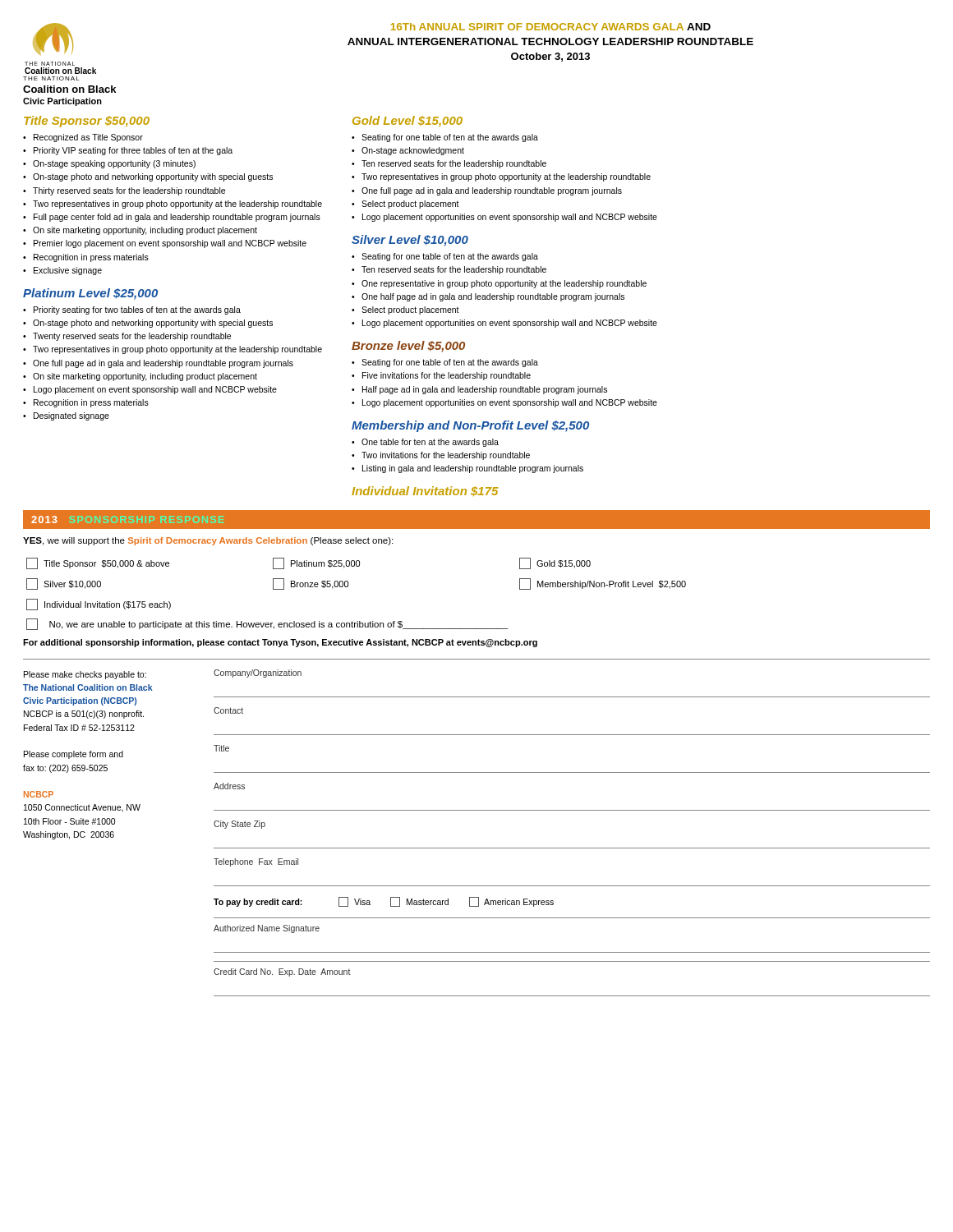Locate the section header with the text "Gold Level $15,000"
This screenshot has width=953, height=1232.
(407, 121)
